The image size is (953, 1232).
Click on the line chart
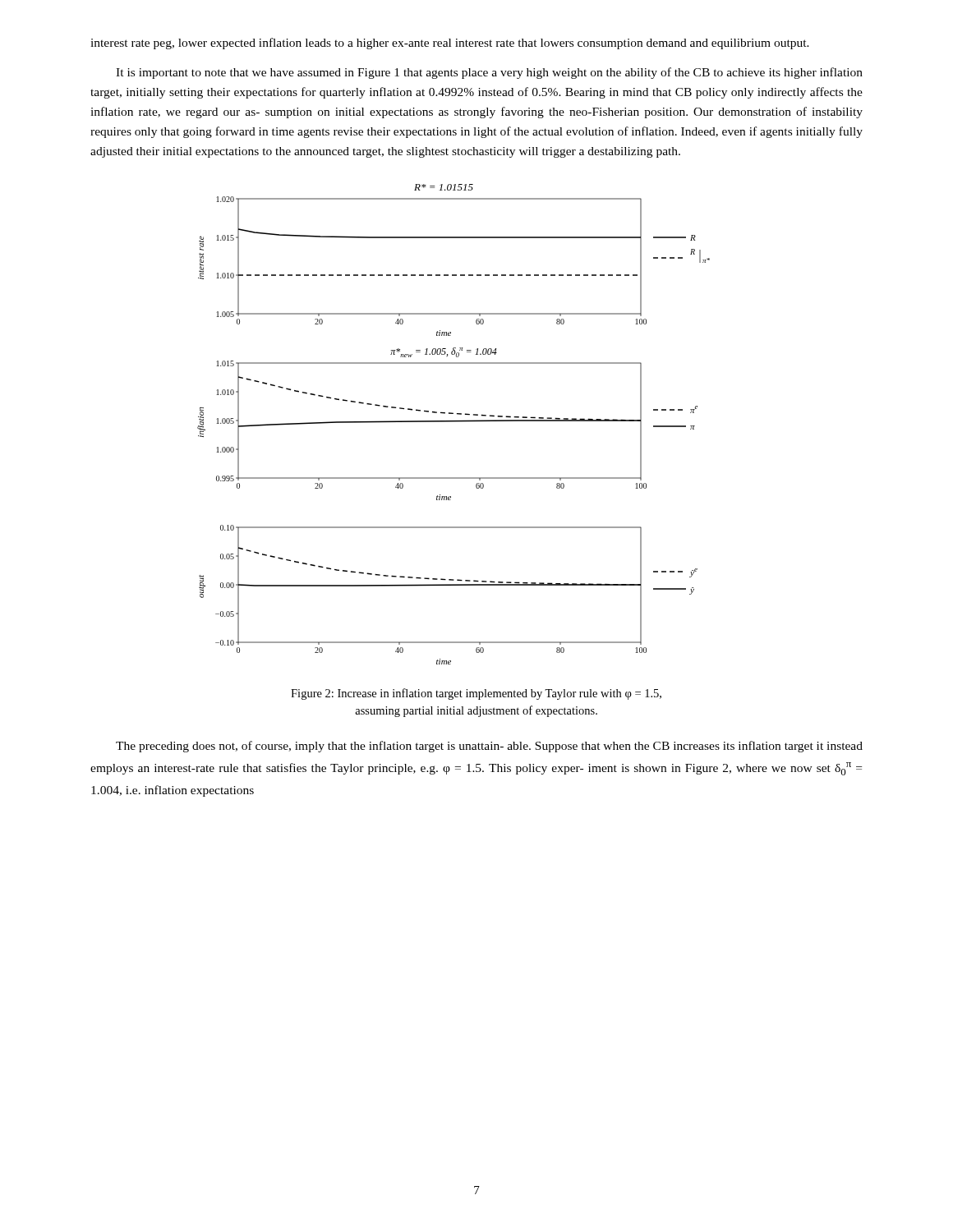[x=476, y=426]
